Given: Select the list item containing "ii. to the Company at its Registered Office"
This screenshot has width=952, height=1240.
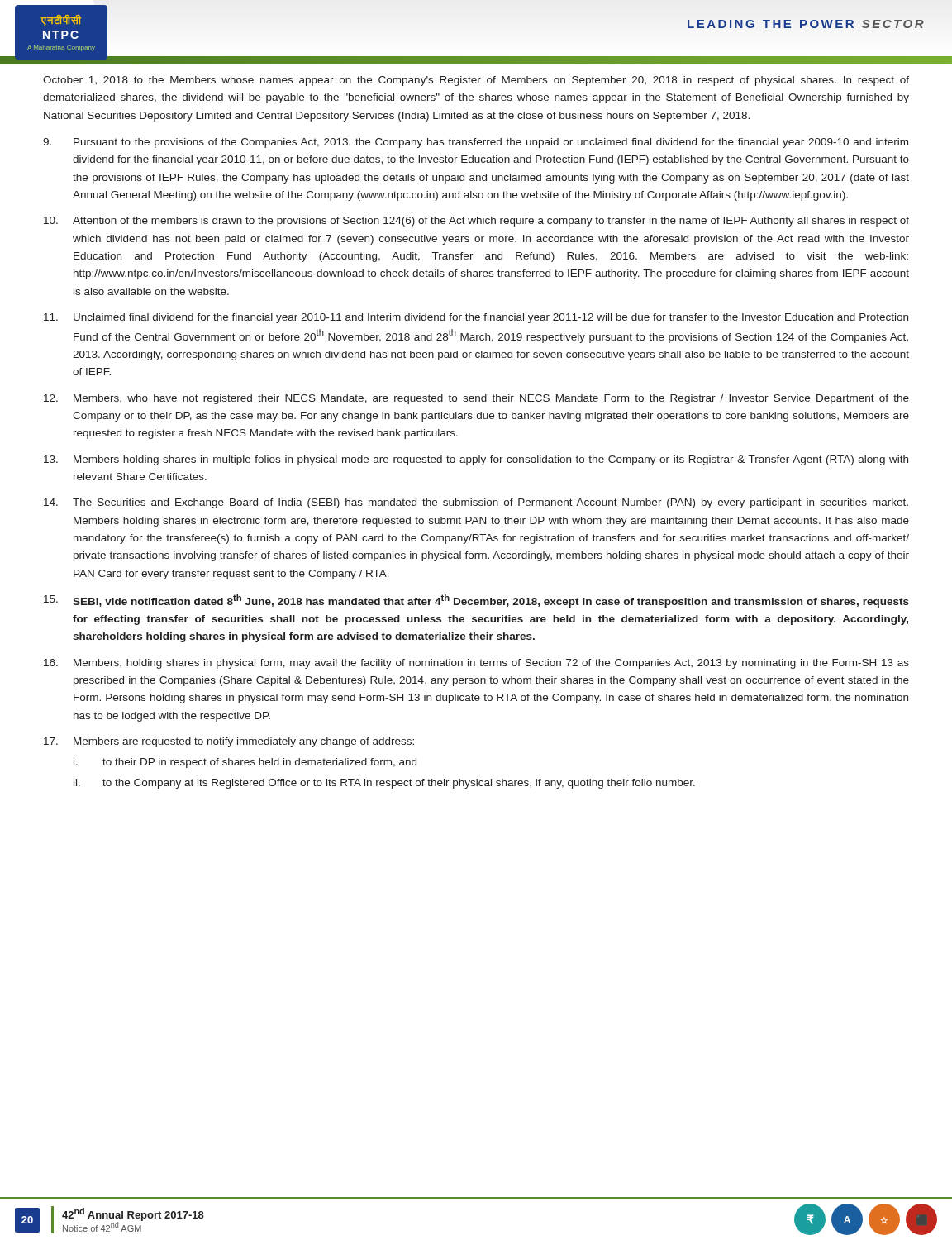Looking at the screenshot, I should coord(491,783).
